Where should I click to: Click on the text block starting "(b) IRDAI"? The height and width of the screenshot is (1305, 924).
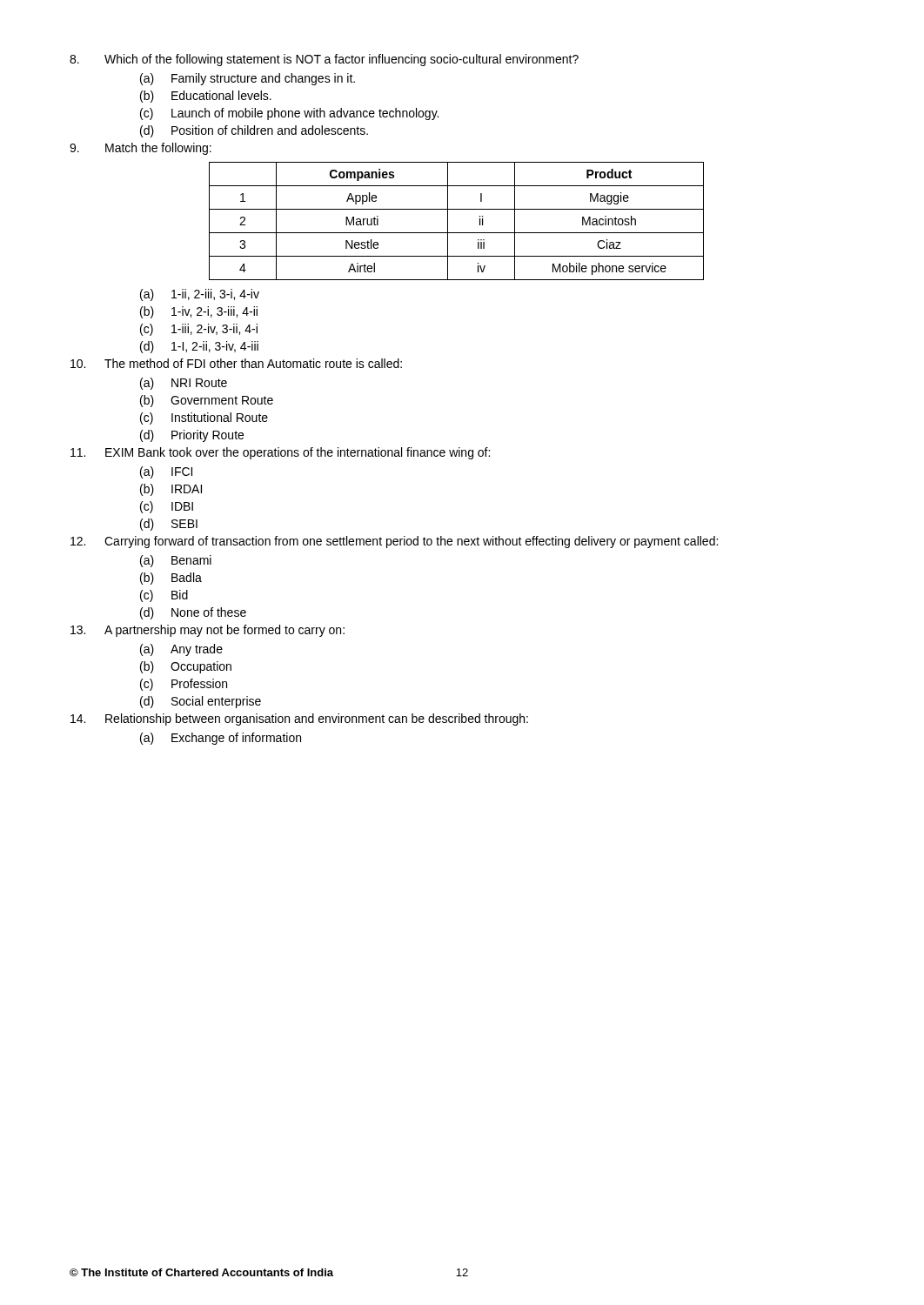point(171,490)
